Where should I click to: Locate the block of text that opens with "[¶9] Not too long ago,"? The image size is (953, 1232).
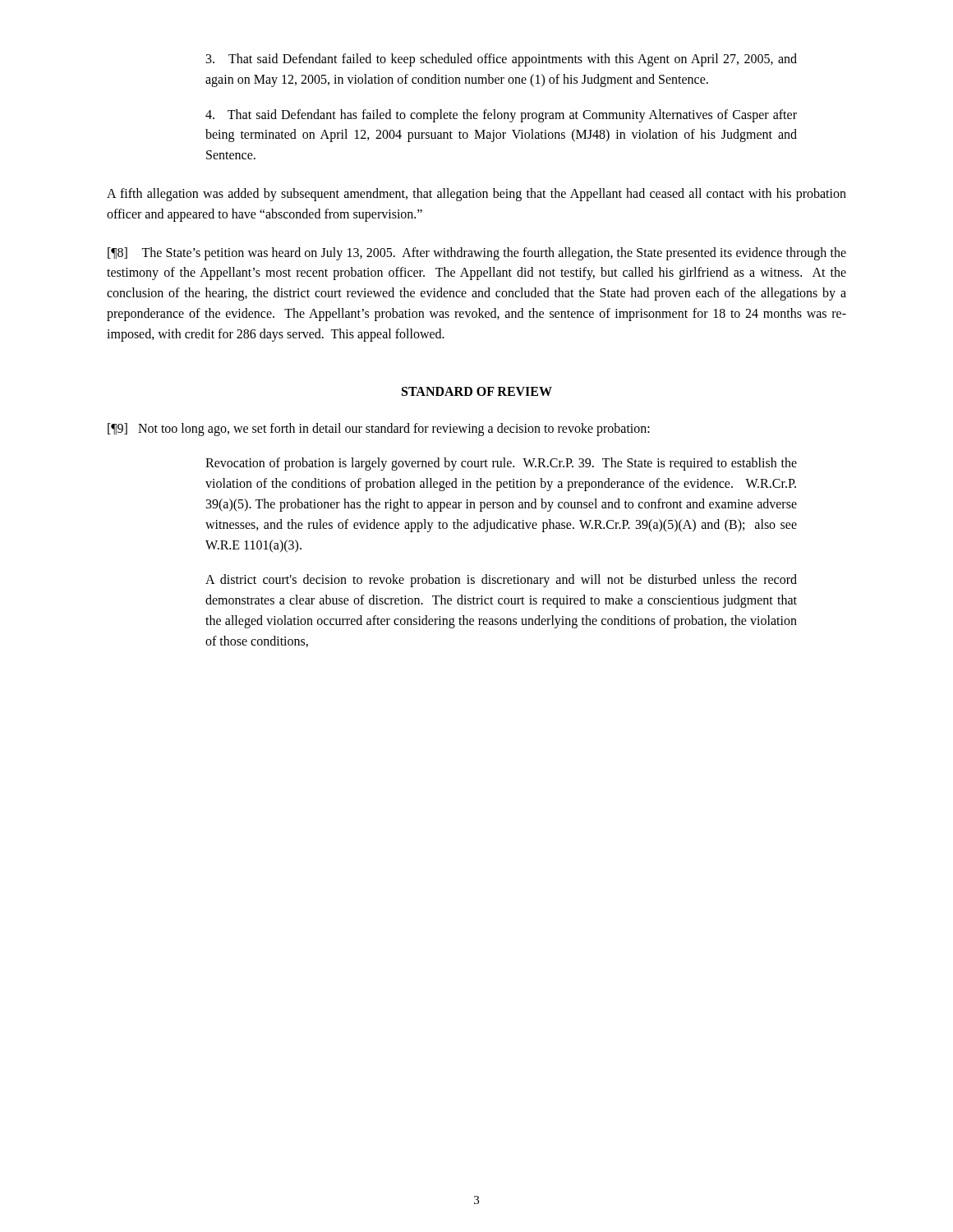click(379, 428)
